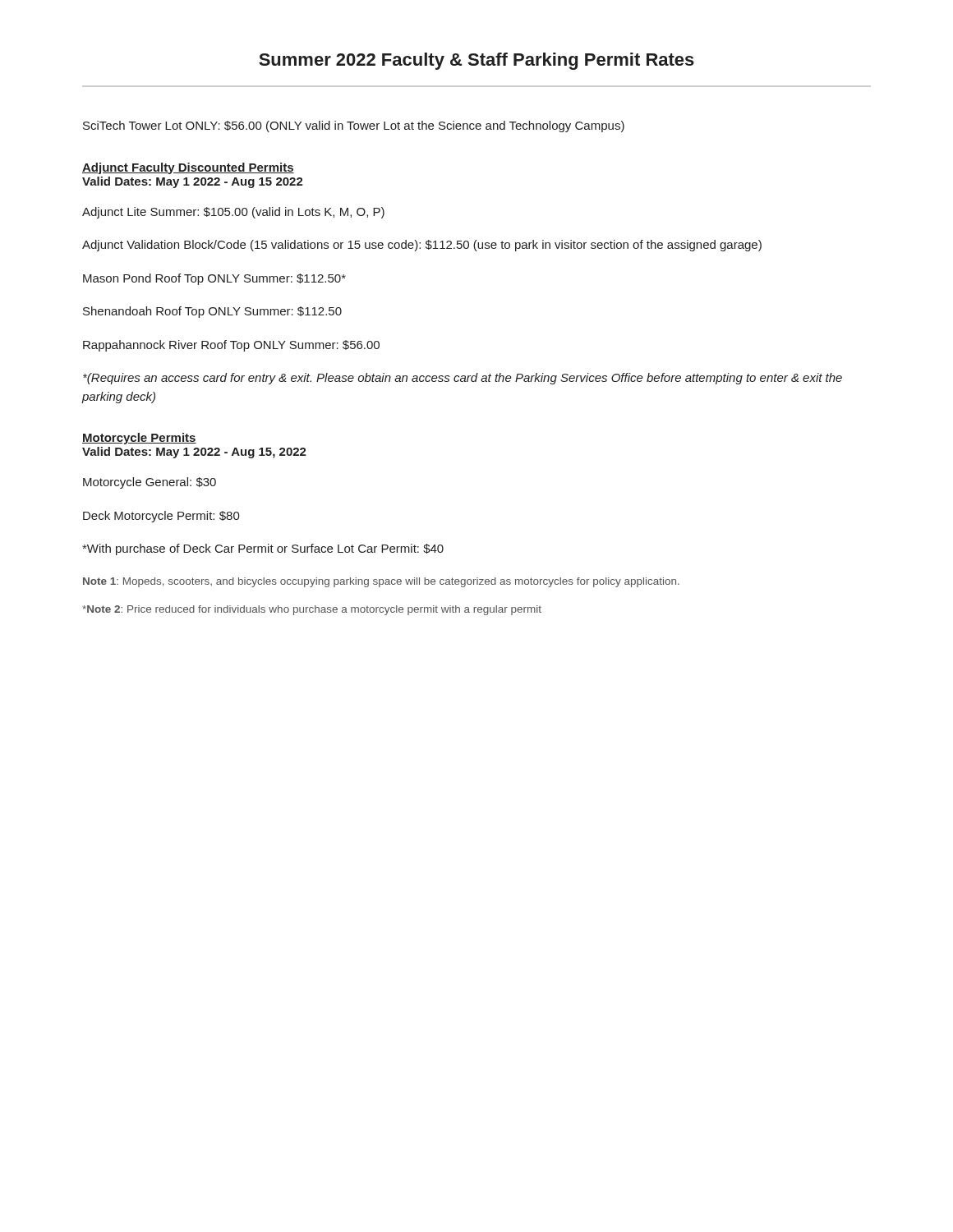Click the passage that begins "Rappahannock River Roof Top ONLY Summer:"

231,344
